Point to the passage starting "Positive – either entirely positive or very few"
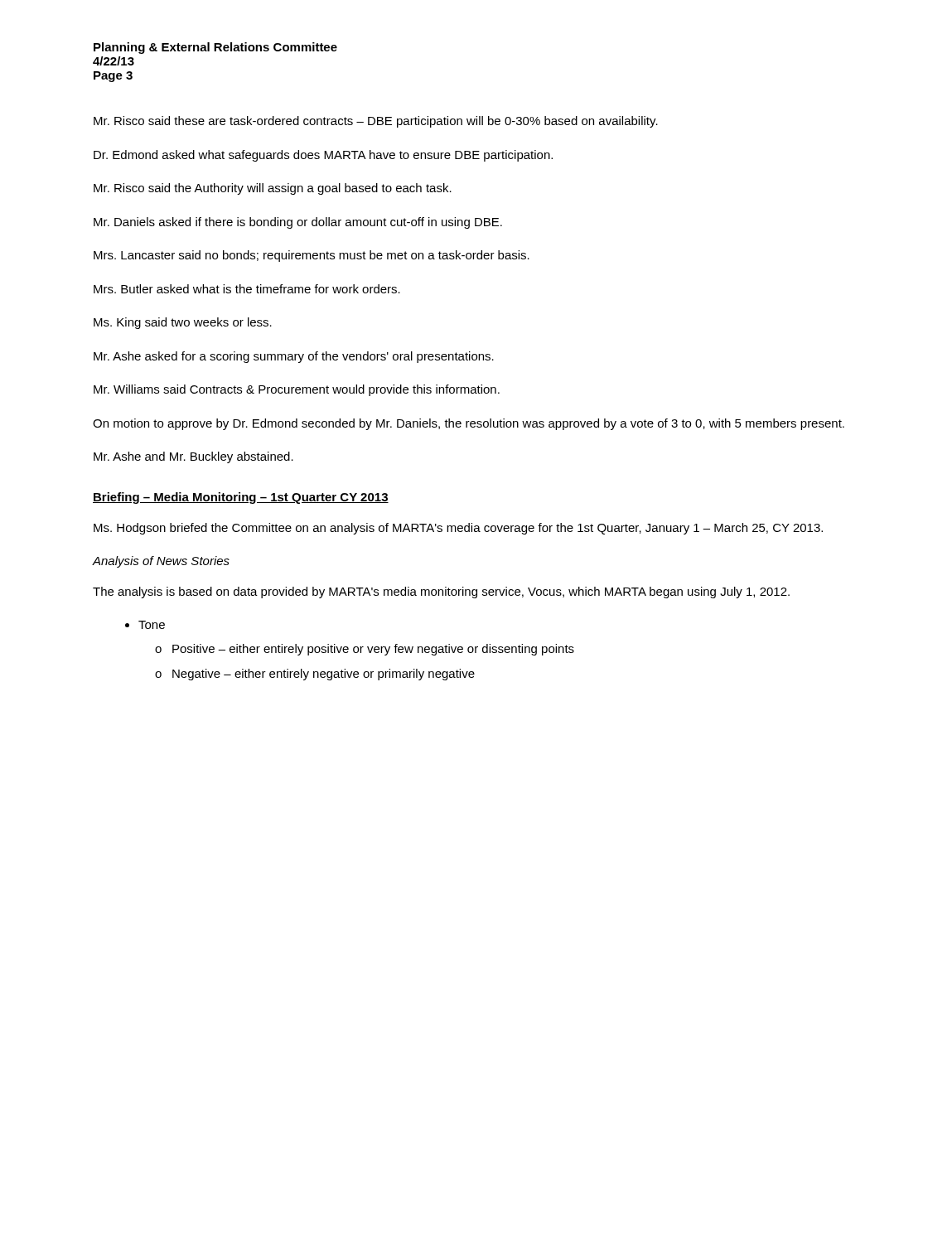Image resolution: width=952 pixels, height=1243 pixels. tap(373, 648)
